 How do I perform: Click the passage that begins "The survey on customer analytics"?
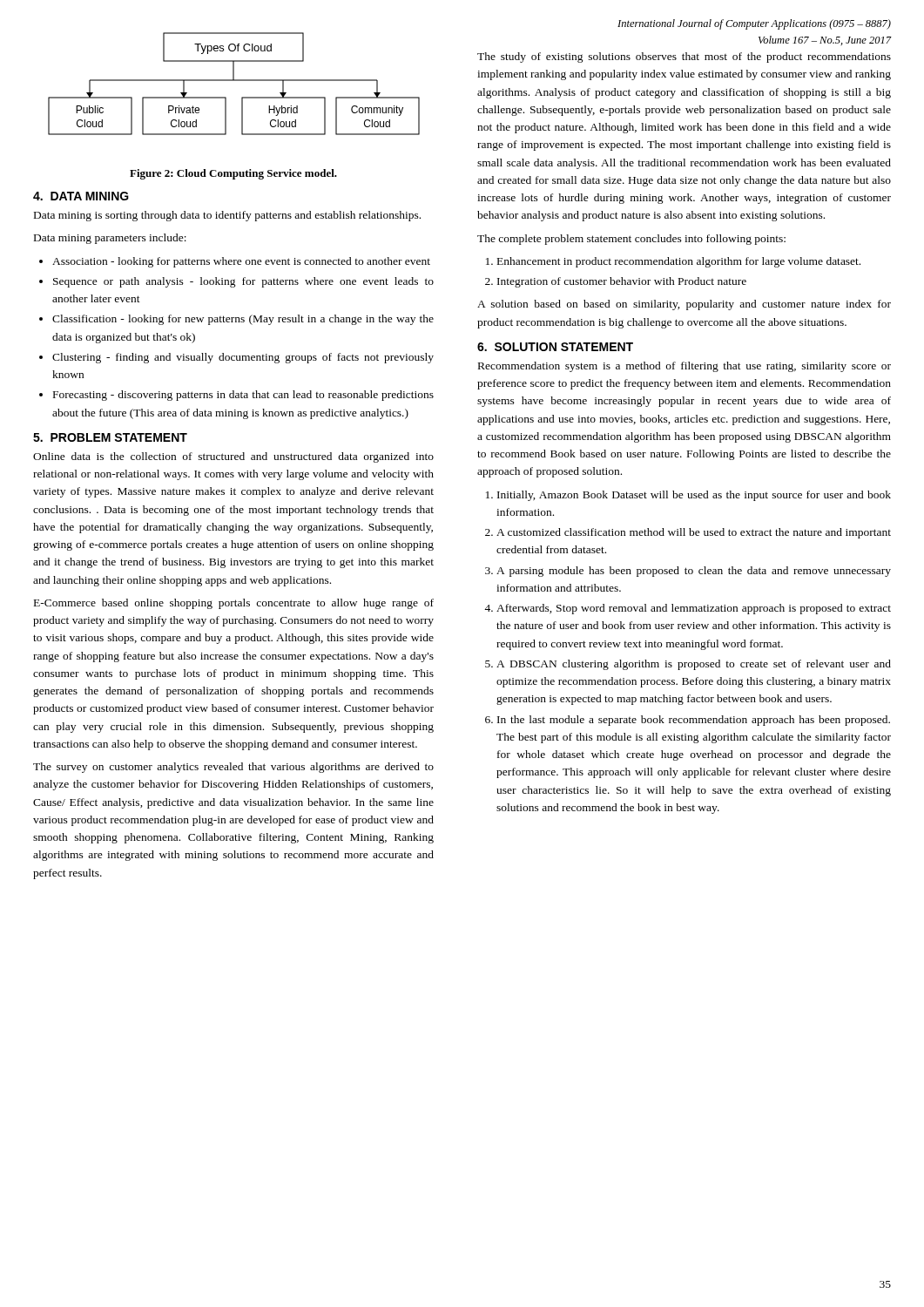[233, 819]
